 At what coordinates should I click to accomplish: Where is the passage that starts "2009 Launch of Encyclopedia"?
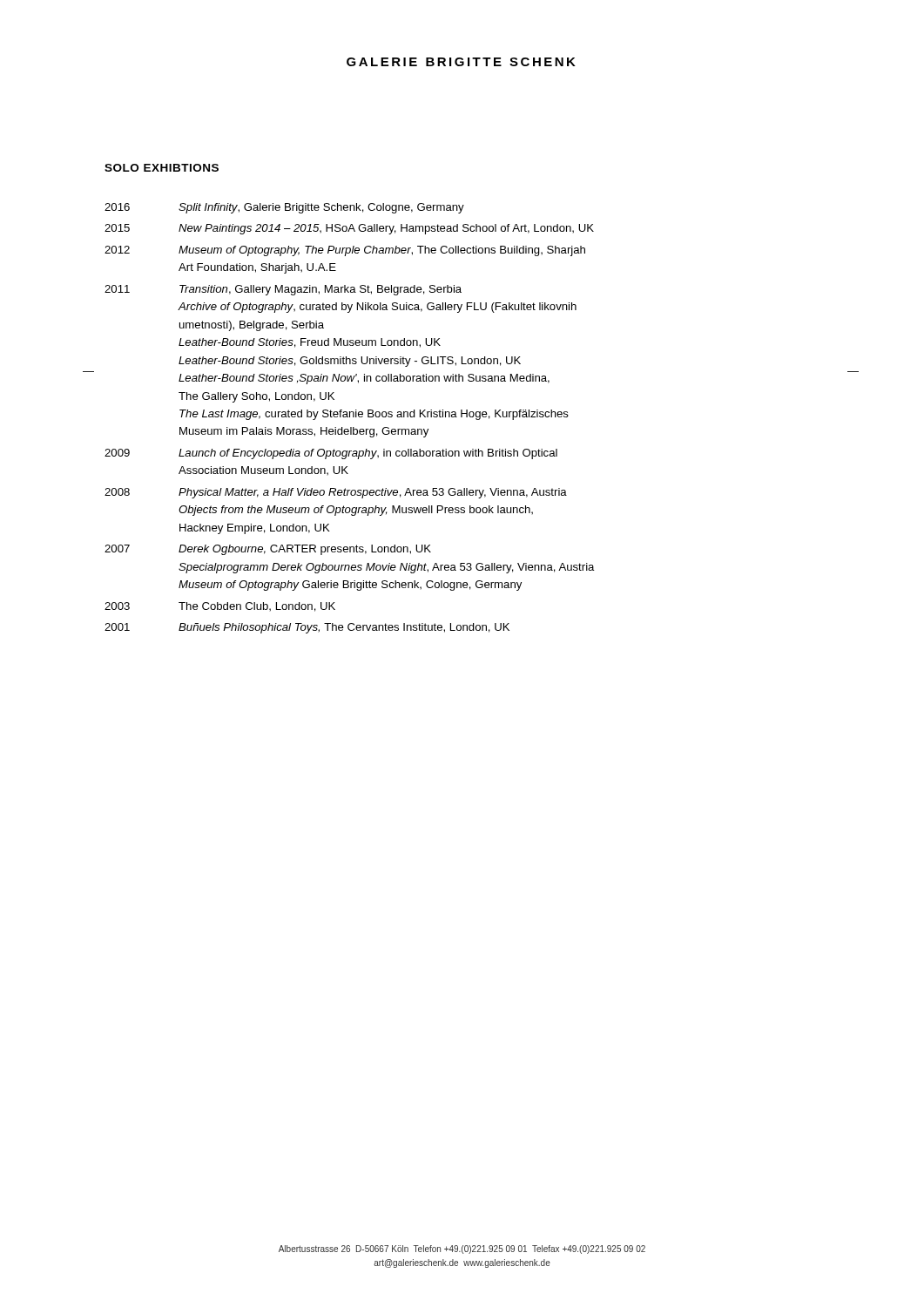coord(471,453)
